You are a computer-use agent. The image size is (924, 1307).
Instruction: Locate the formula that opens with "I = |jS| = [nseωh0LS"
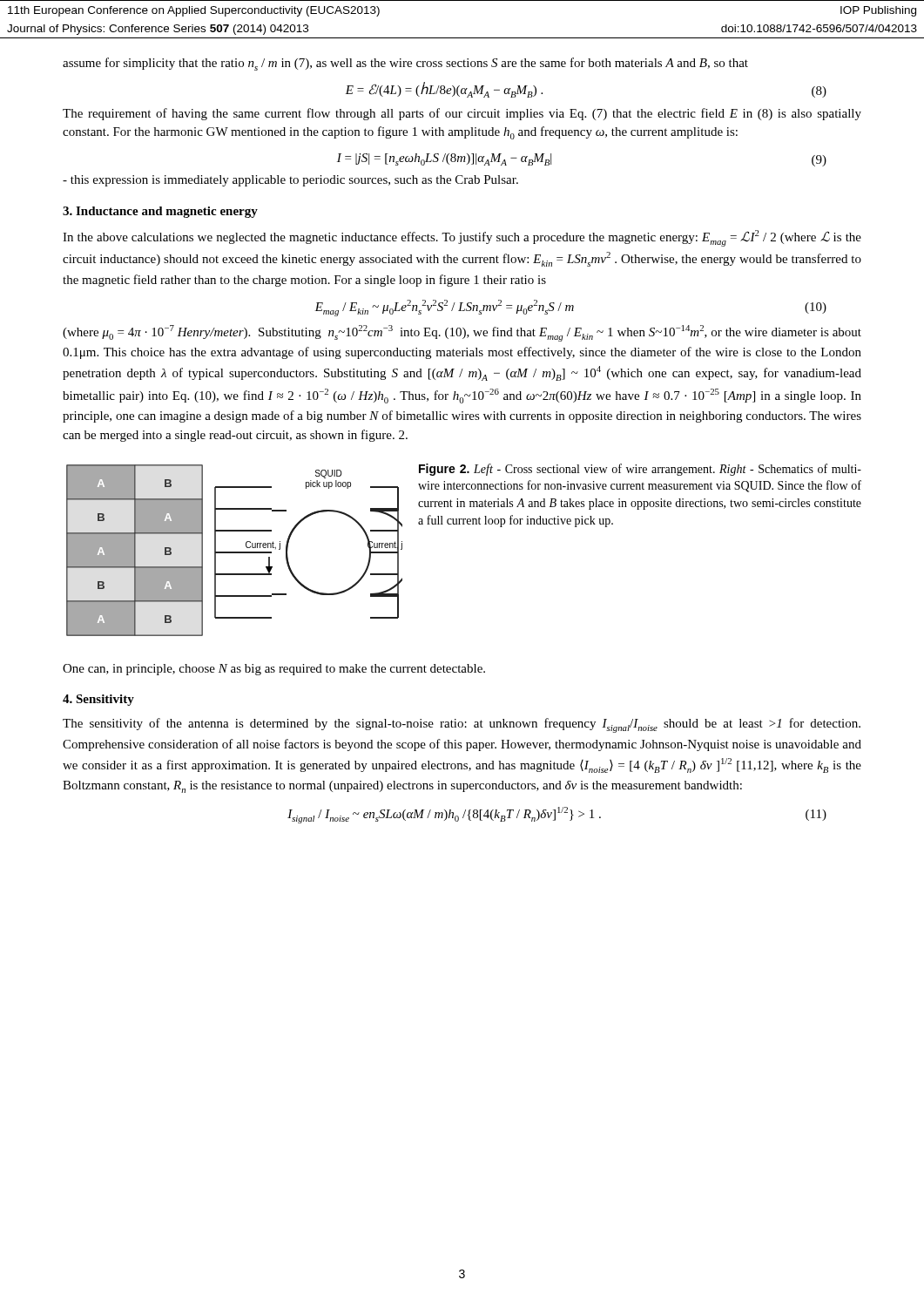[445, 159]
